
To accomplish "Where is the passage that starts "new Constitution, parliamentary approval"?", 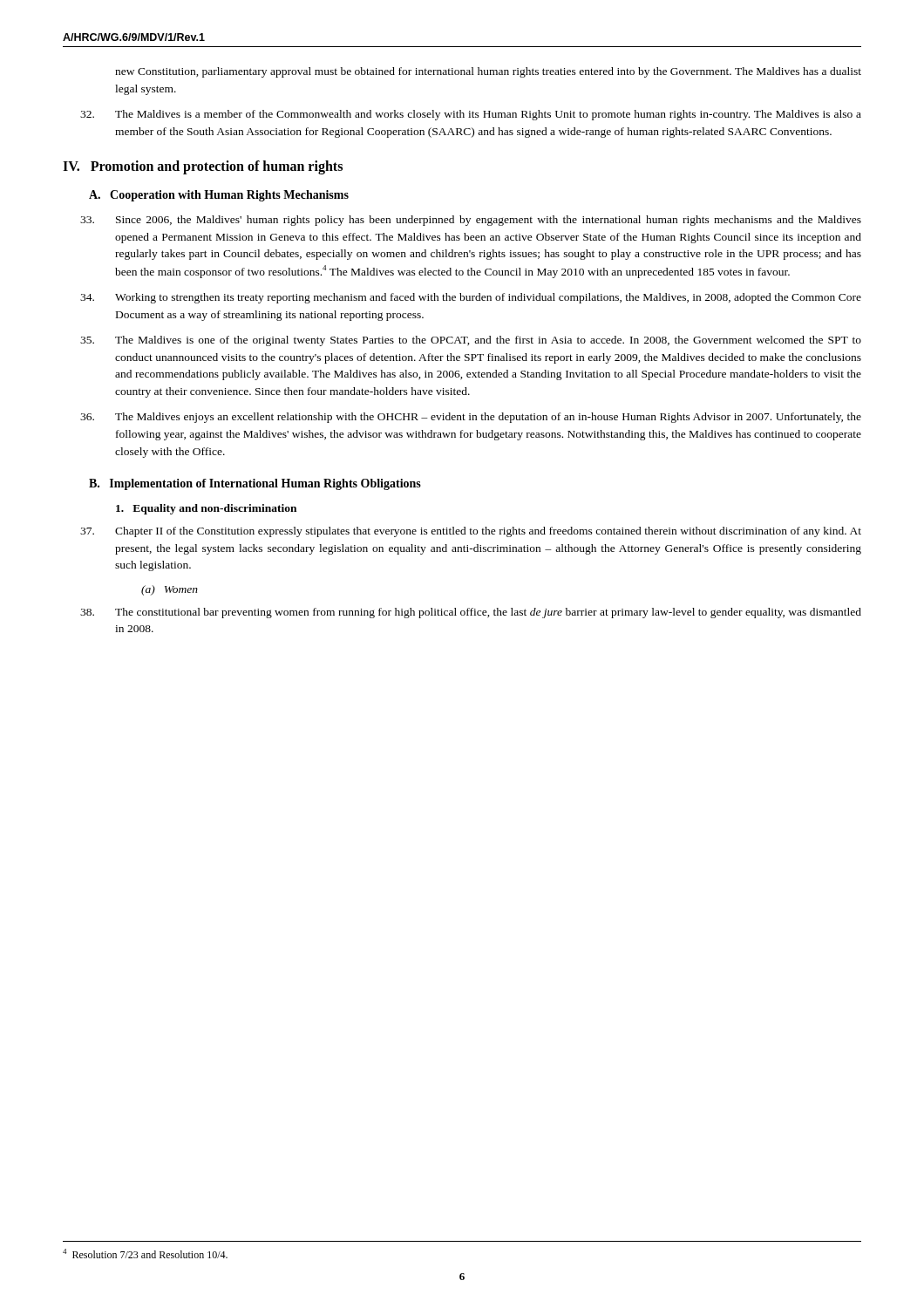I will pyautogui.click(x=488, y=80).
